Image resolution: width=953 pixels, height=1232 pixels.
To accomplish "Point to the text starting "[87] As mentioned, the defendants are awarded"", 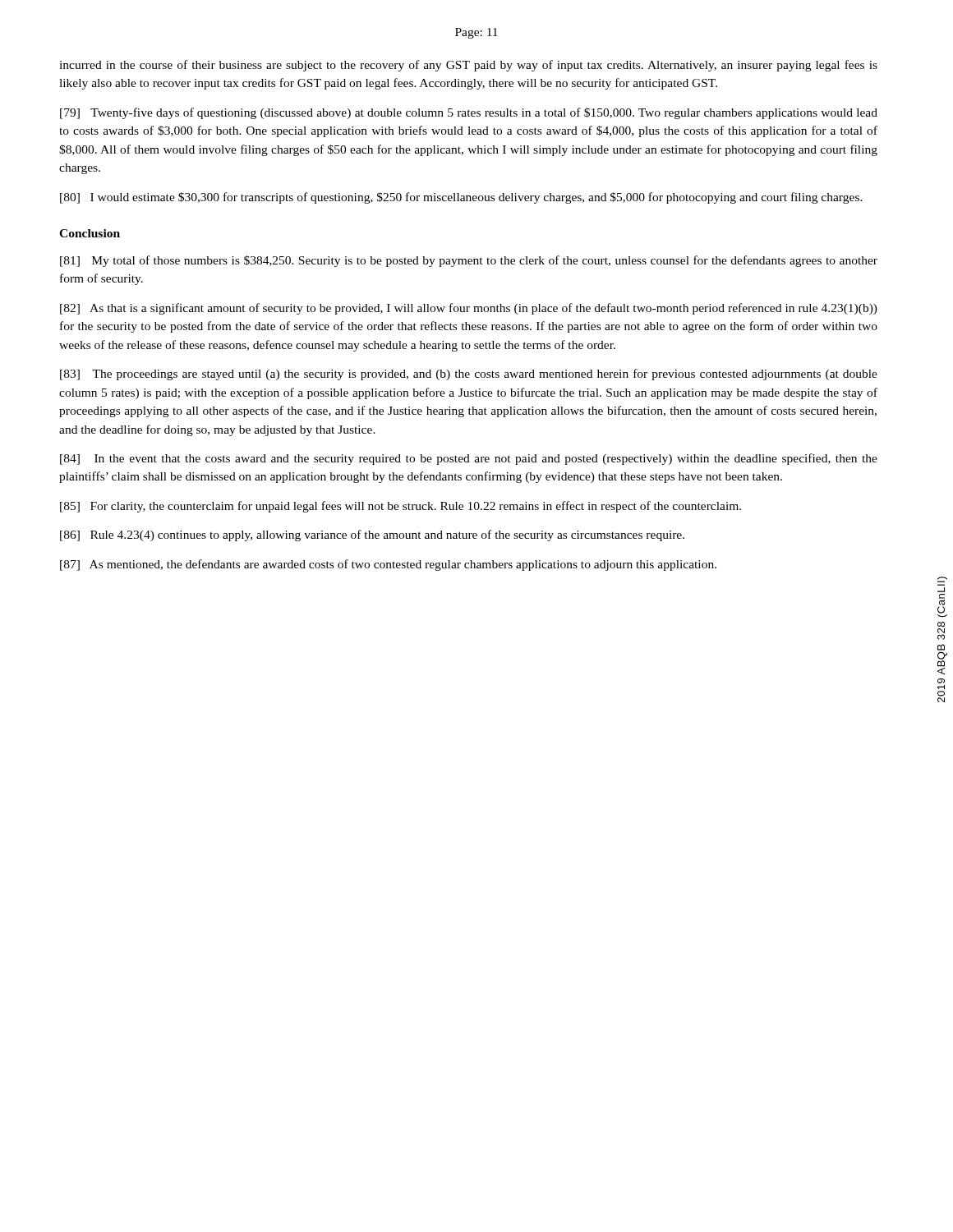I will coord(388,564).
